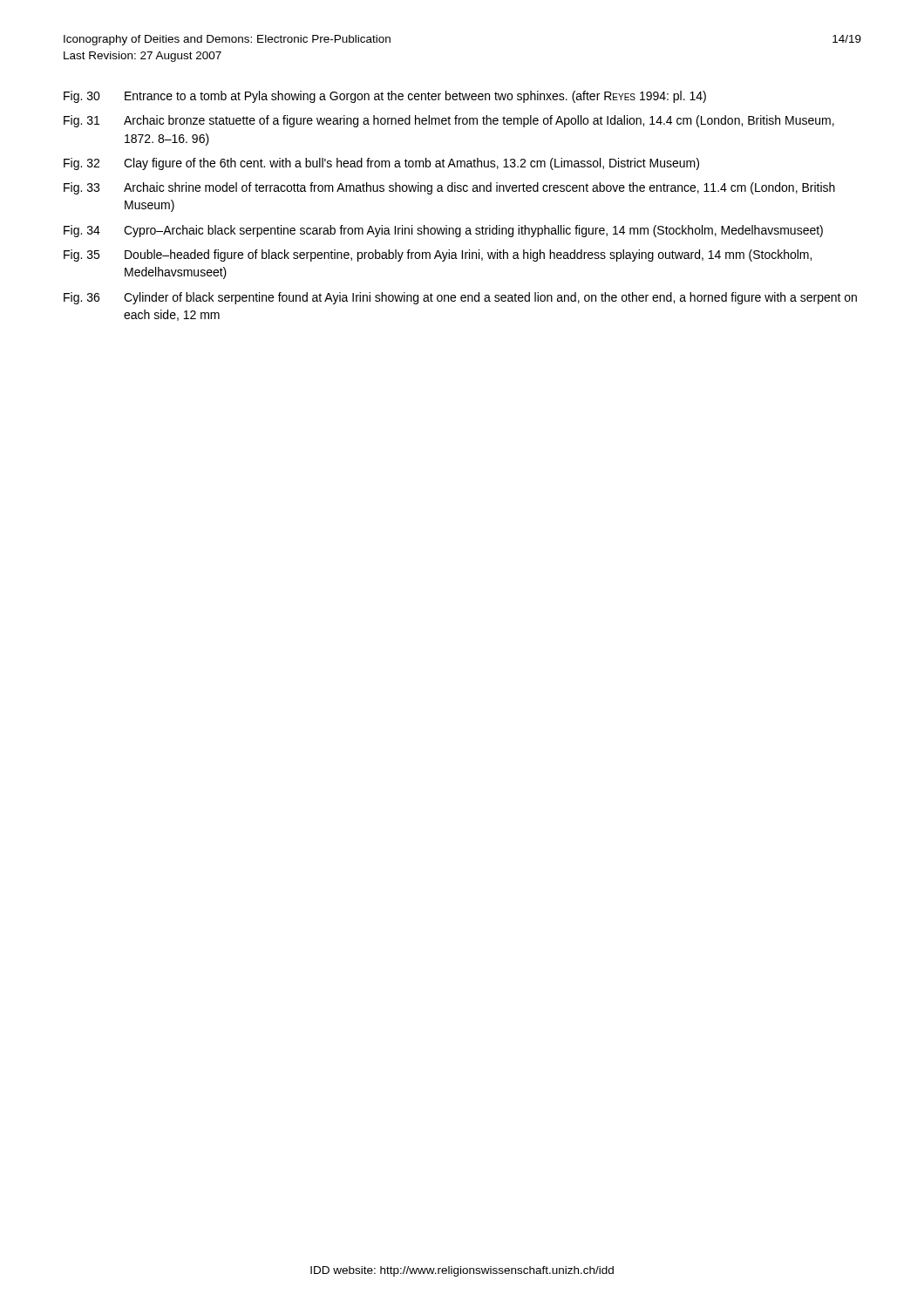Locate the block of text that opens with "Fig. 30 Entrance to"

(462, 96)
